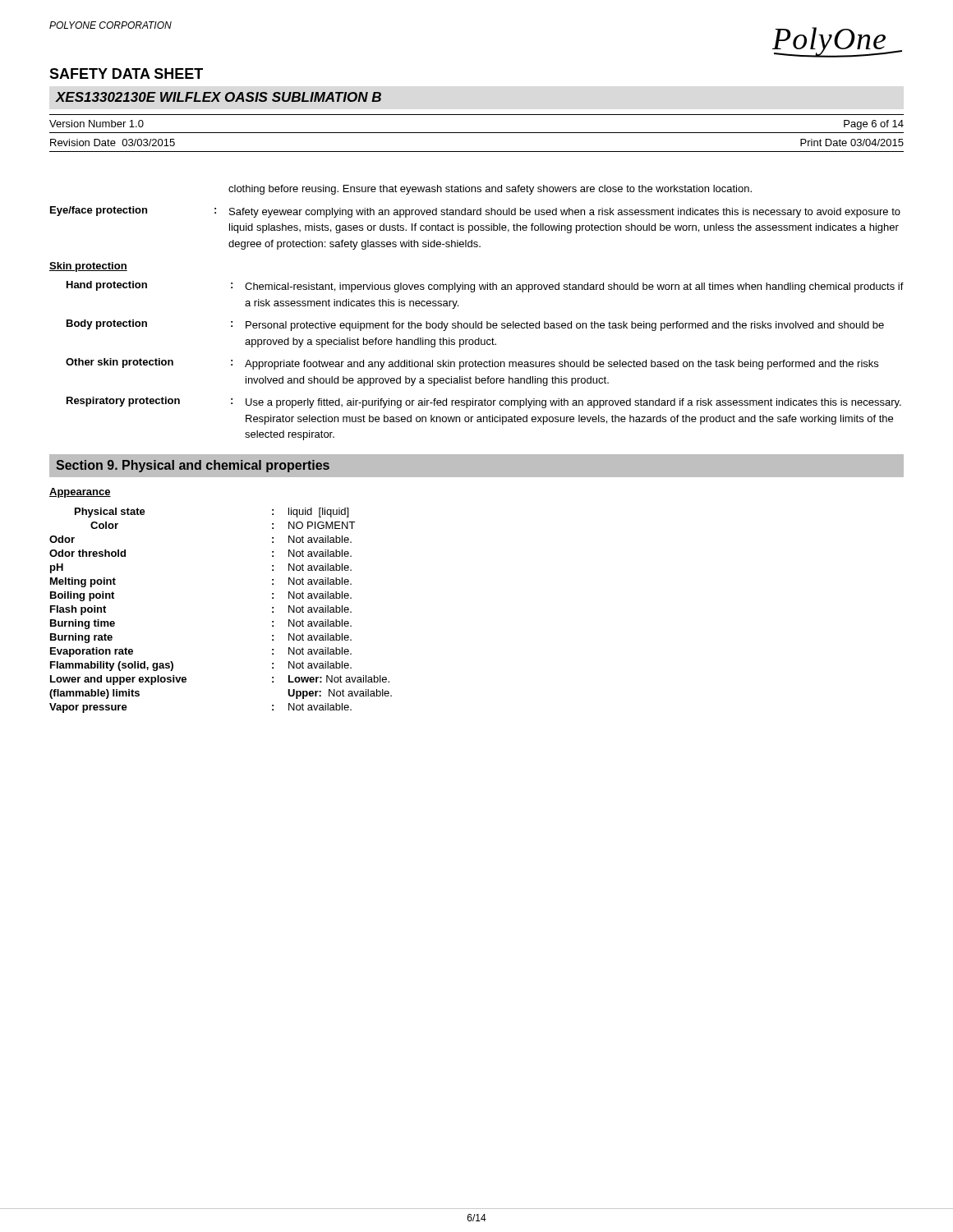
Task: Point to the element starting "Skin protection"
Action: click(88, 266)
